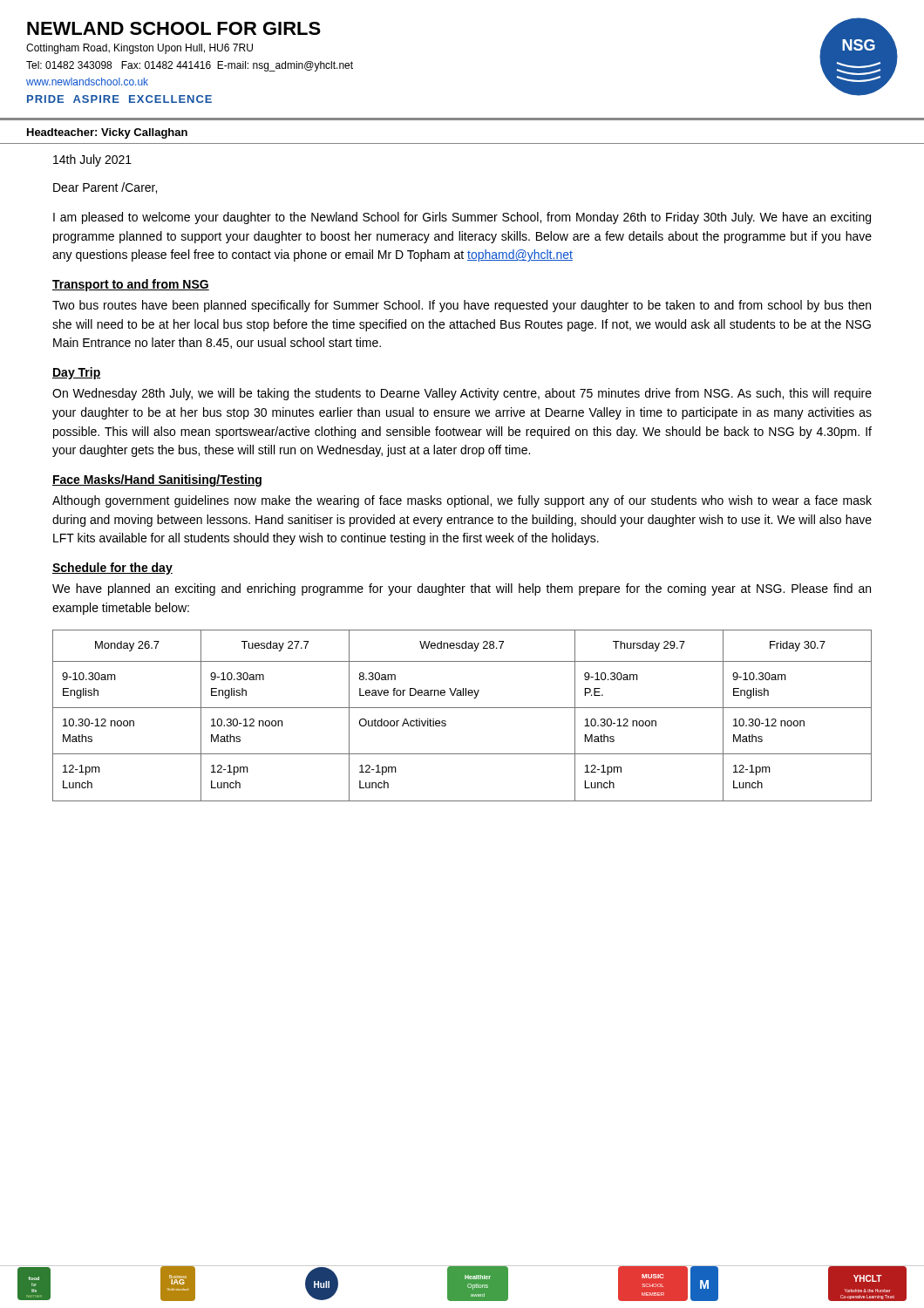Click on the text block that reads "Although government guidelines now make the wearing of"
This screenshot has width=924, height=1308.
coord(462,519)
